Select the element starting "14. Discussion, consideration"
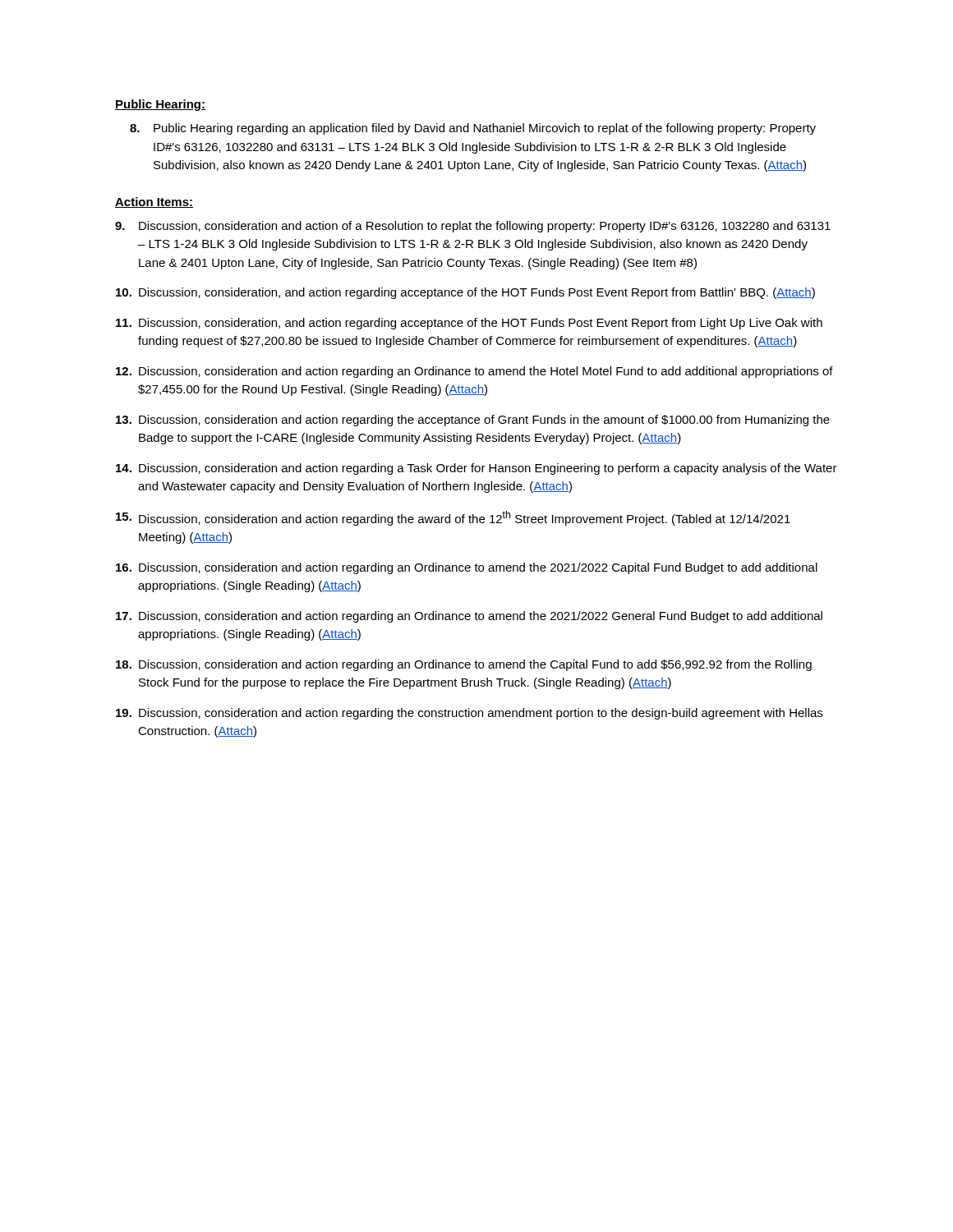 pos(476,477)
